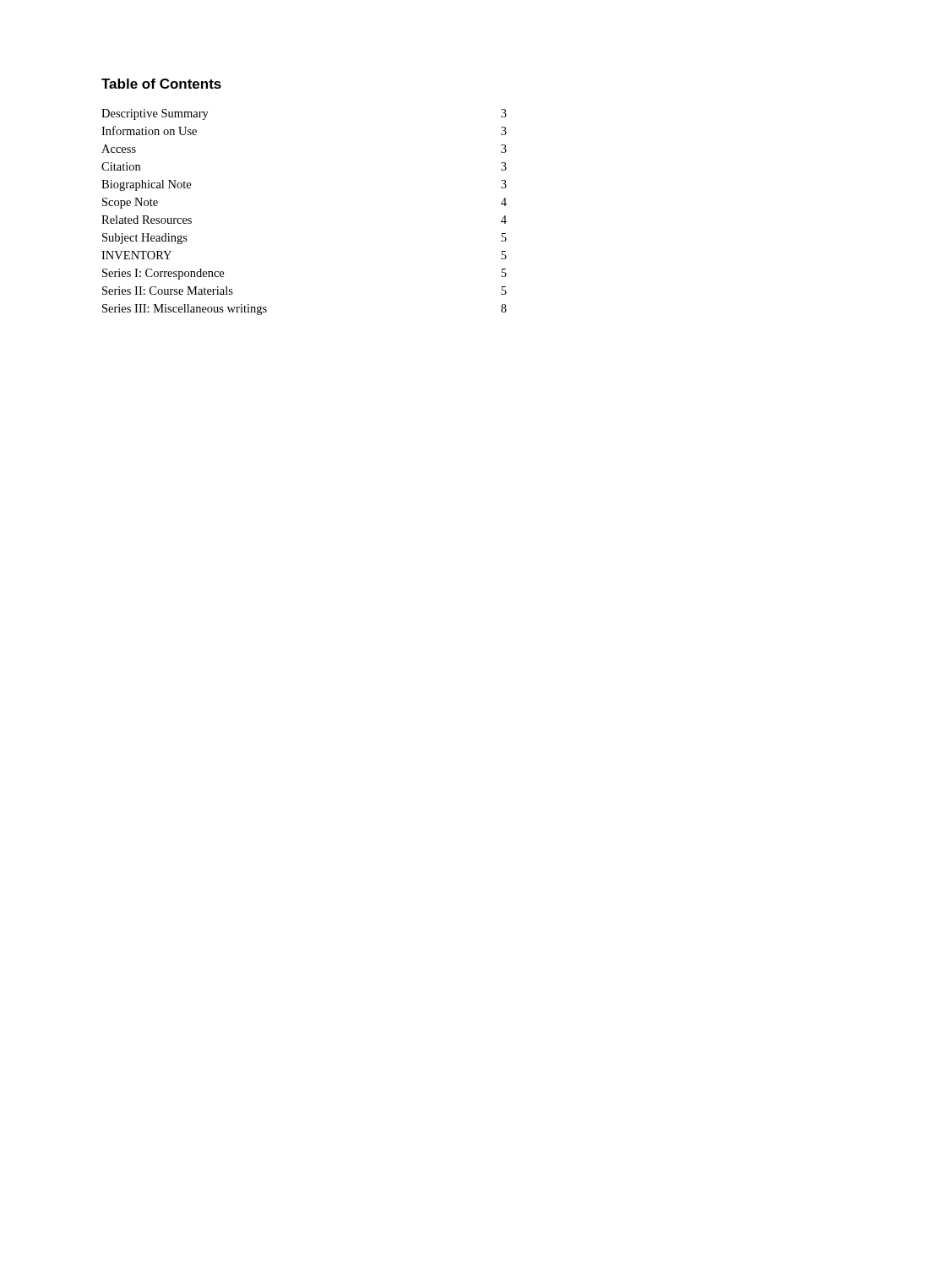Locate the text "Information on Use 3"
952x1267 pixels.
[x=154, y=130]
